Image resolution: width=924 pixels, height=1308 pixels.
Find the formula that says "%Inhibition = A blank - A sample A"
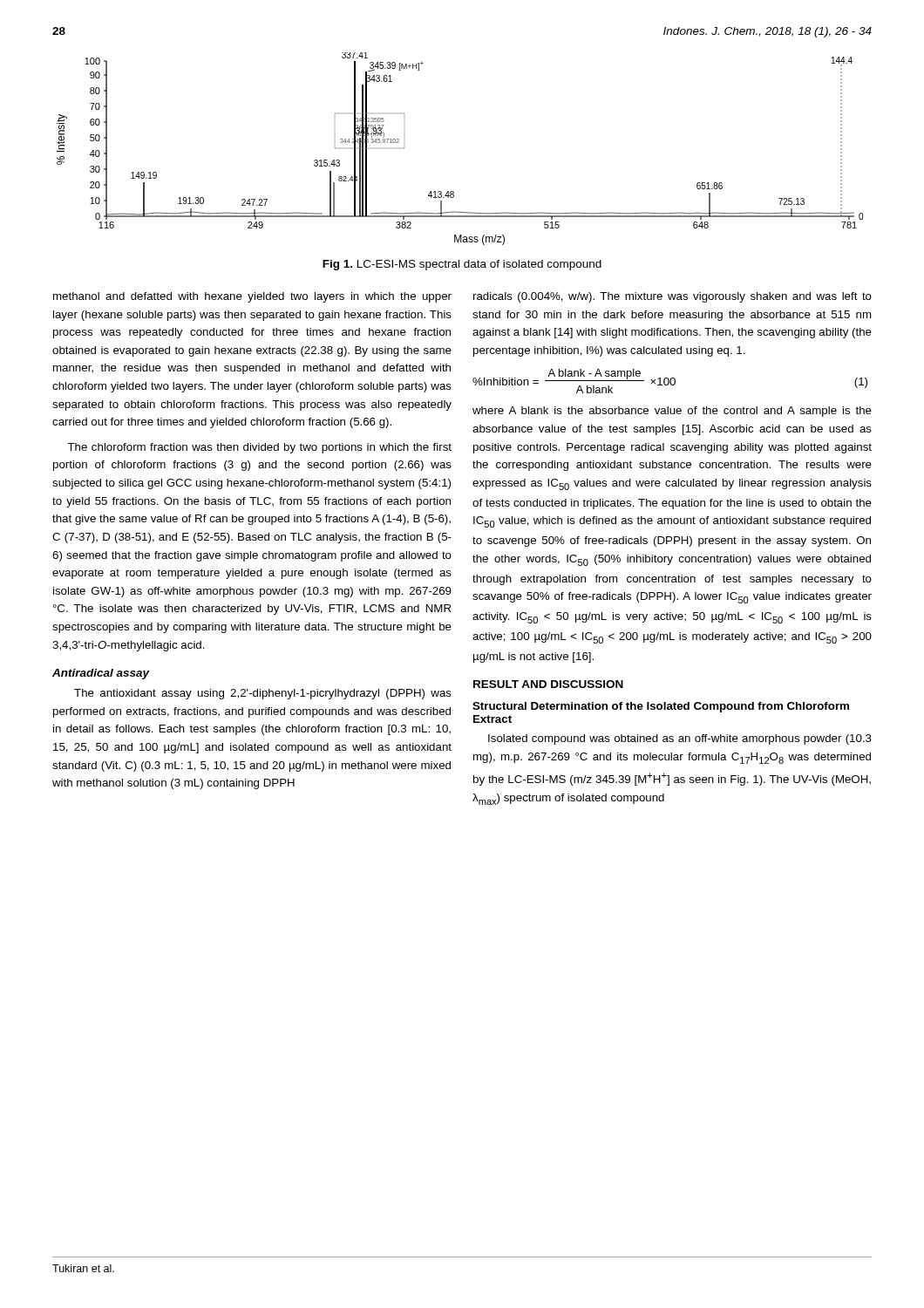tap(672, 381)
